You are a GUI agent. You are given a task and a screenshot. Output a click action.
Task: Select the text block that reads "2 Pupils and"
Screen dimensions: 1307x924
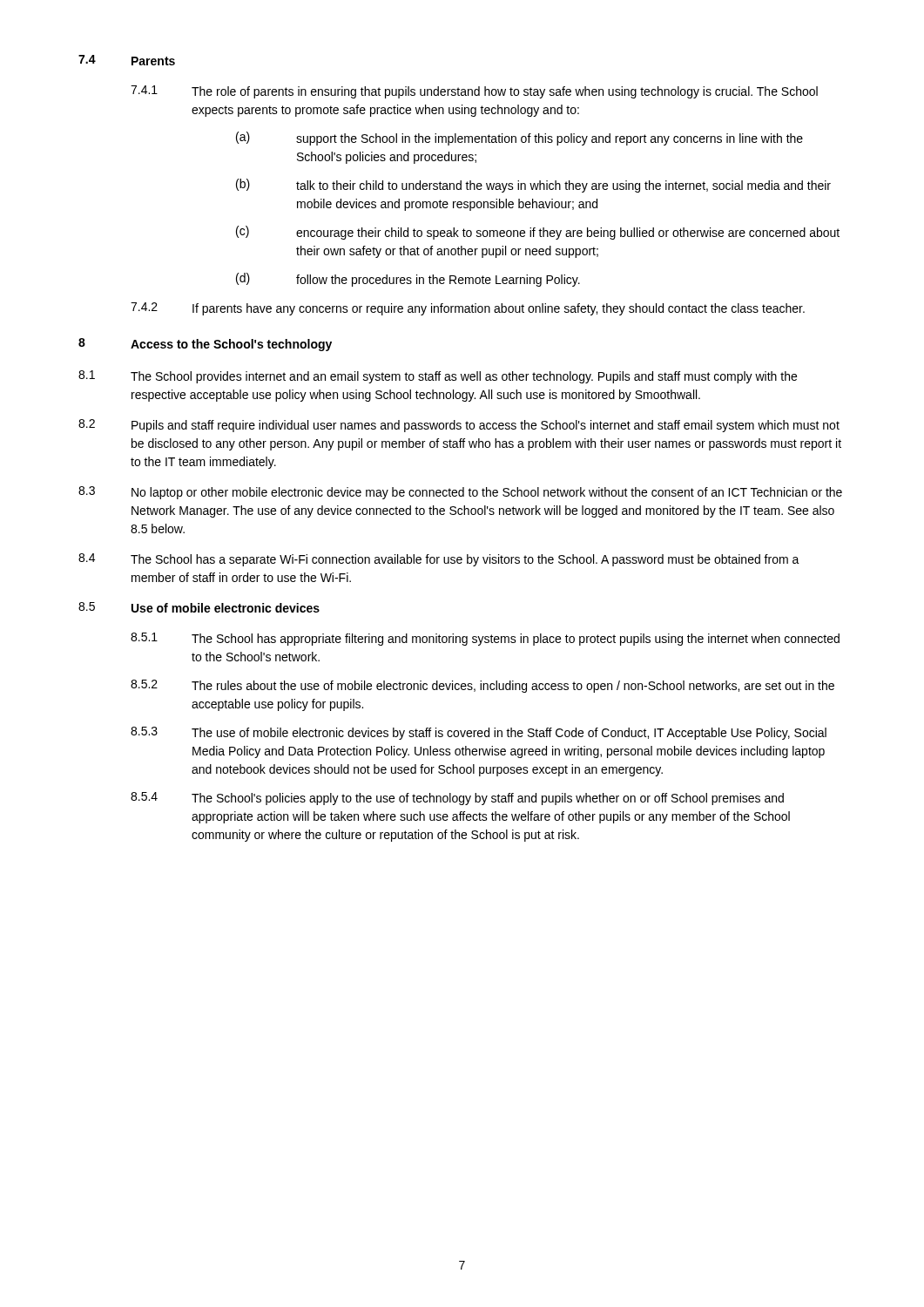pos(462,444)
